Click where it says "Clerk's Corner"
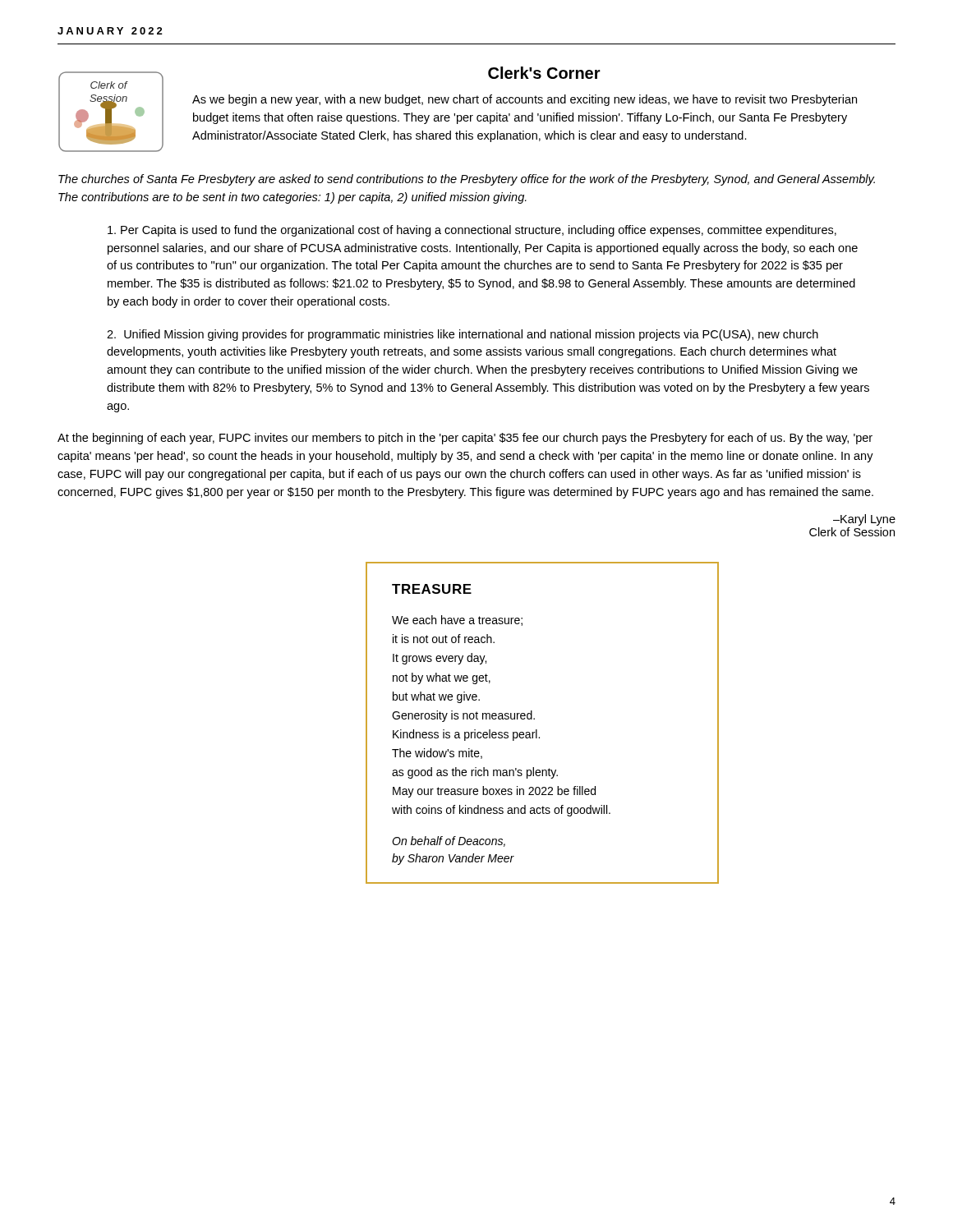The image size is (953, 1232). pos(544,73)
